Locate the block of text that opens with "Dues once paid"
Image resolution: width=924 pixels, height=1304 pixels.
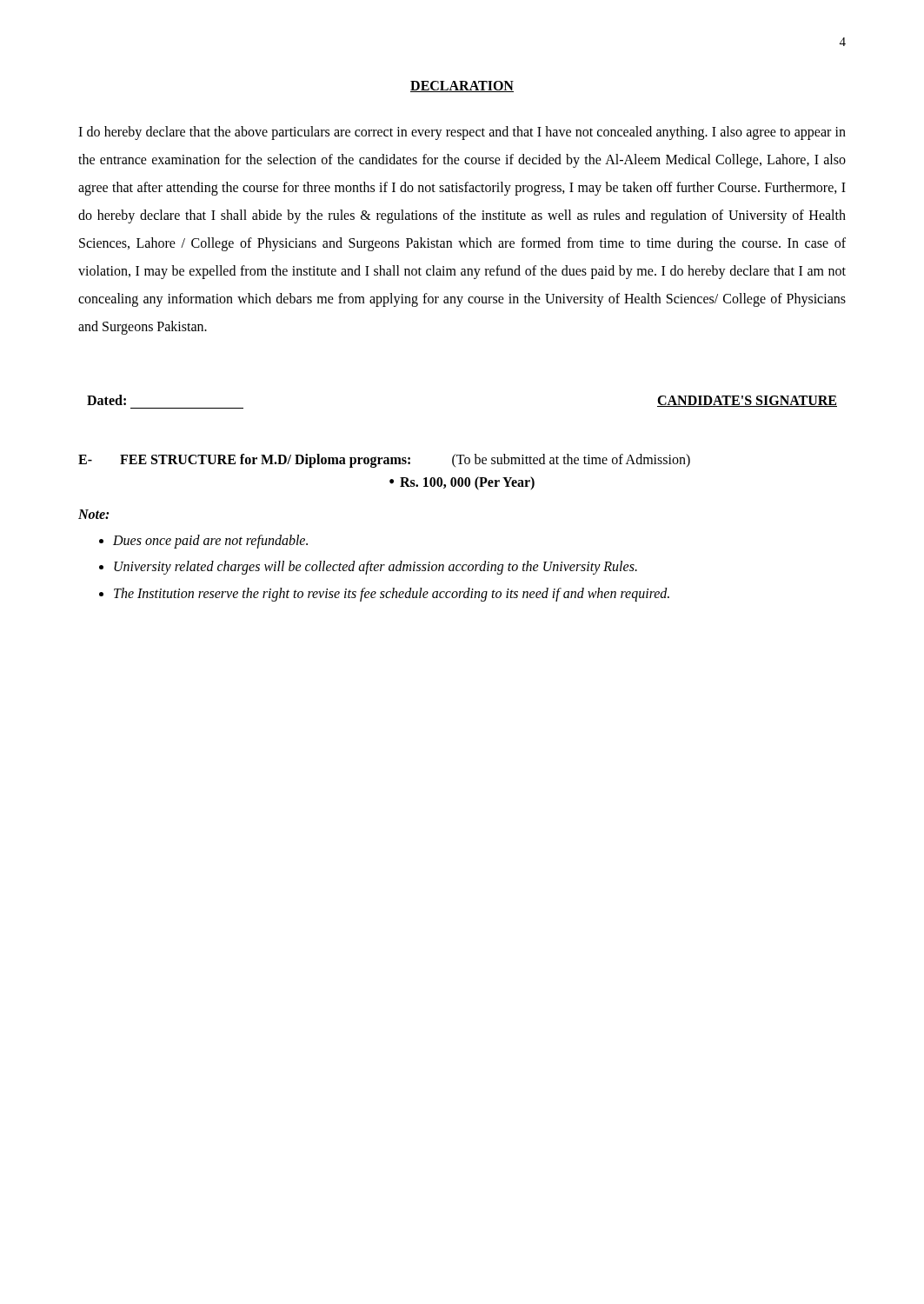211,540
